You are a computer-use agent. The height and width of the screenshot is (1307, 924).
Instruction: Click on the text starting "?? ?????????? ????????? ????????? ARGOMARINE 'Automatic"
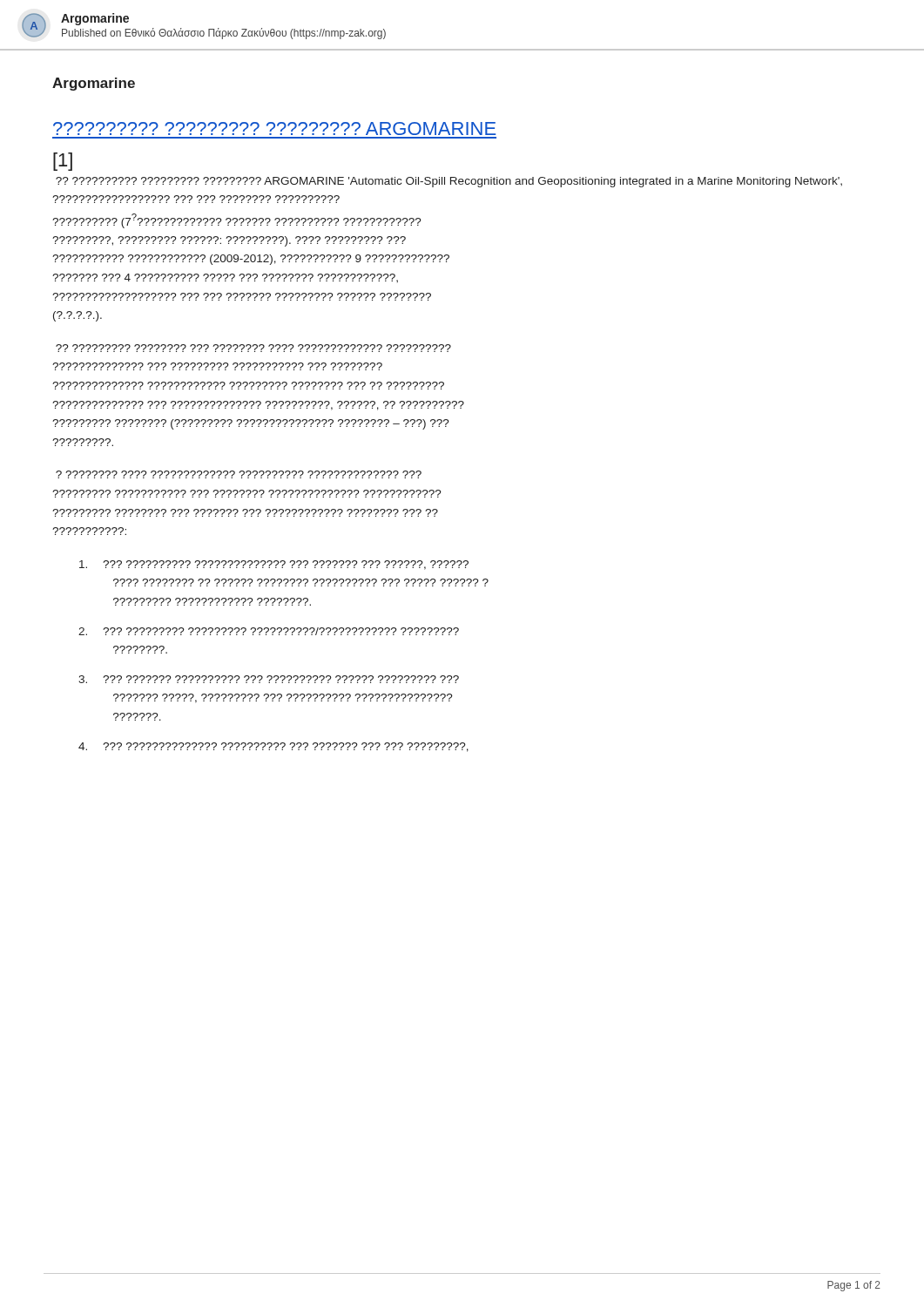pyautogui.click(x=448, y=248)
